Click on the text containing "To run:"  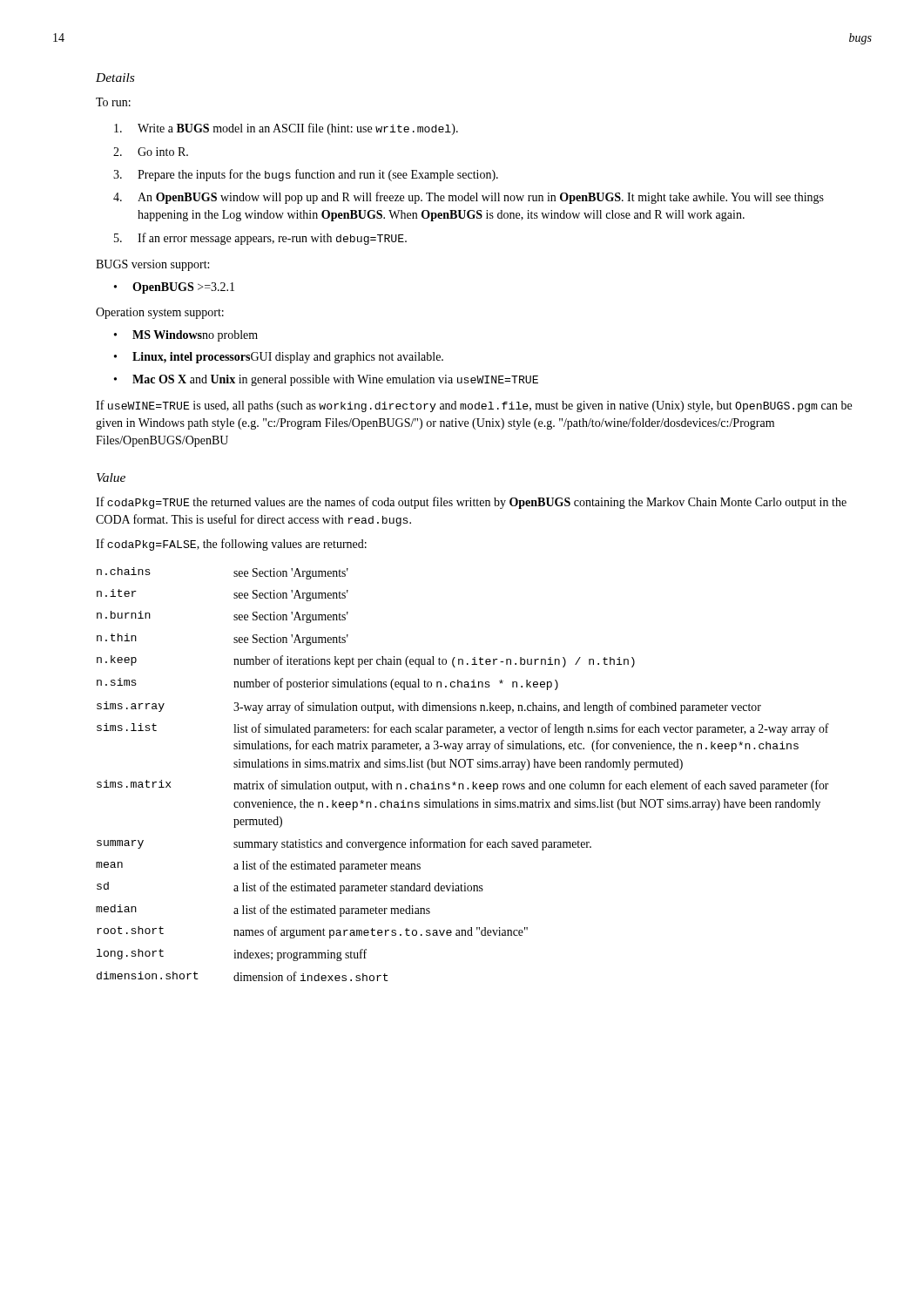tap(114, 102)
